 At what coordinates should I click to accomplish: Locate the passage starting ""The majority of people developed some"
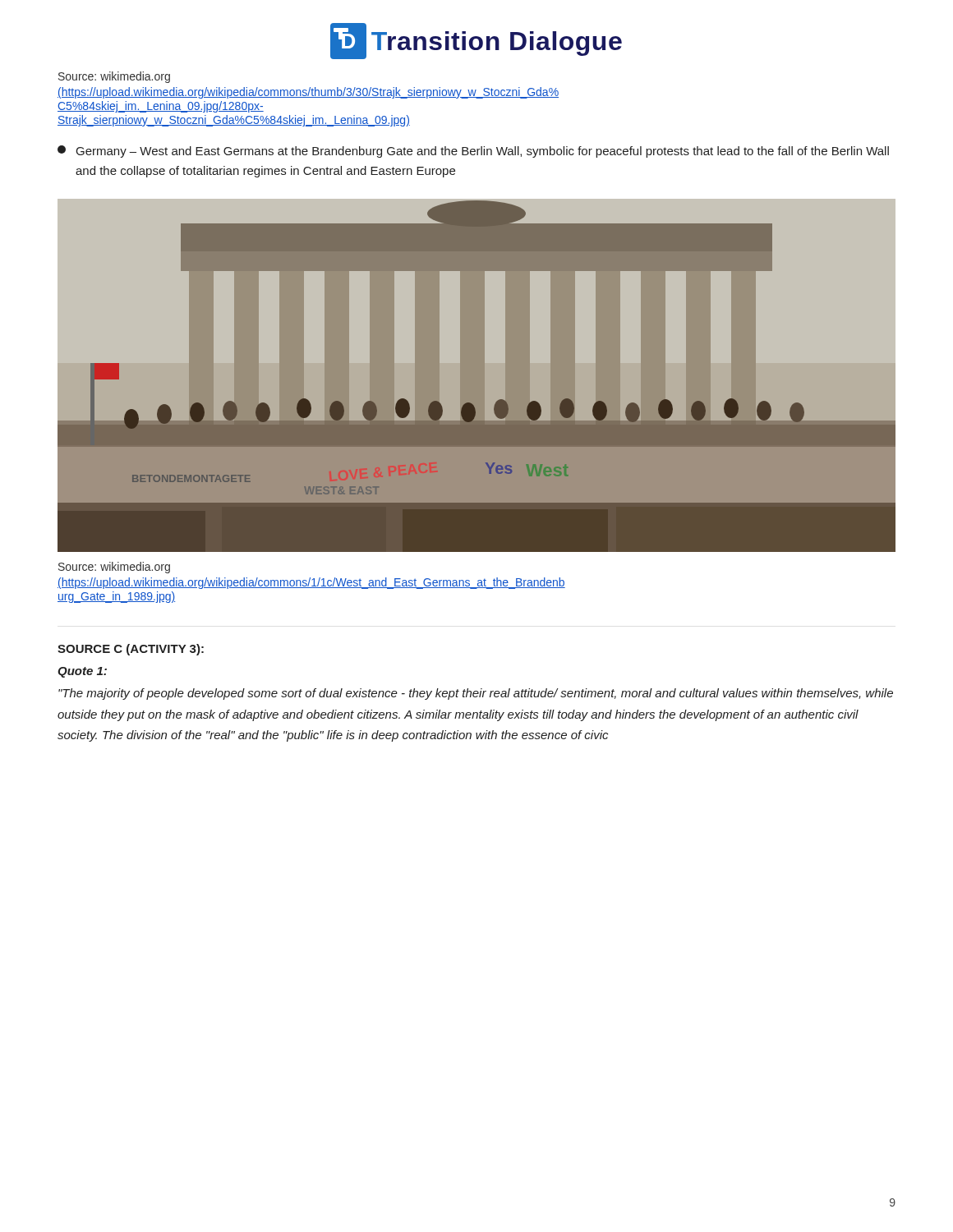[475, 714]
